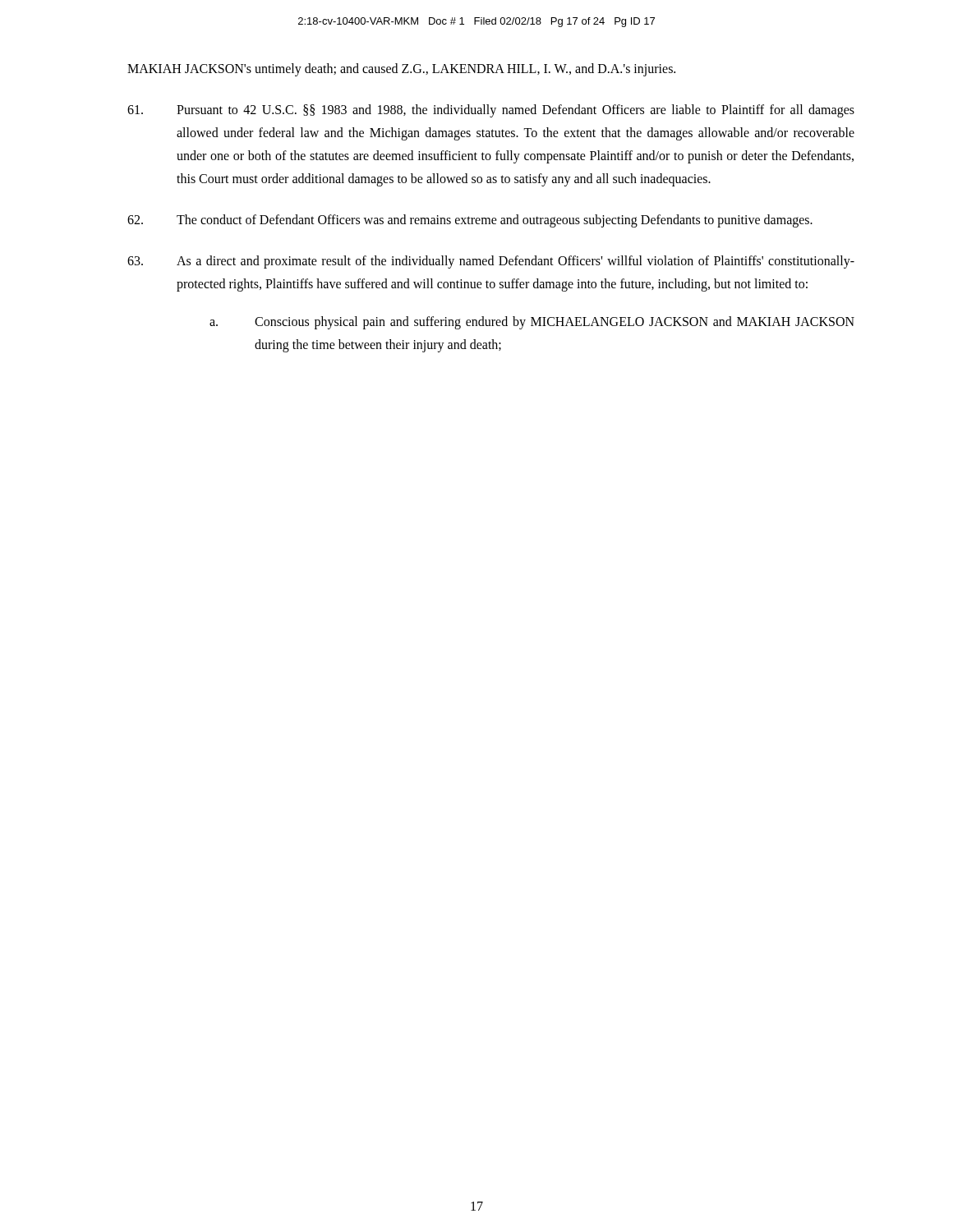Find the region starting "62. The conduct of Defendant Officers was"
Viewport: 953px width, 1232px height.
(491, 220)
